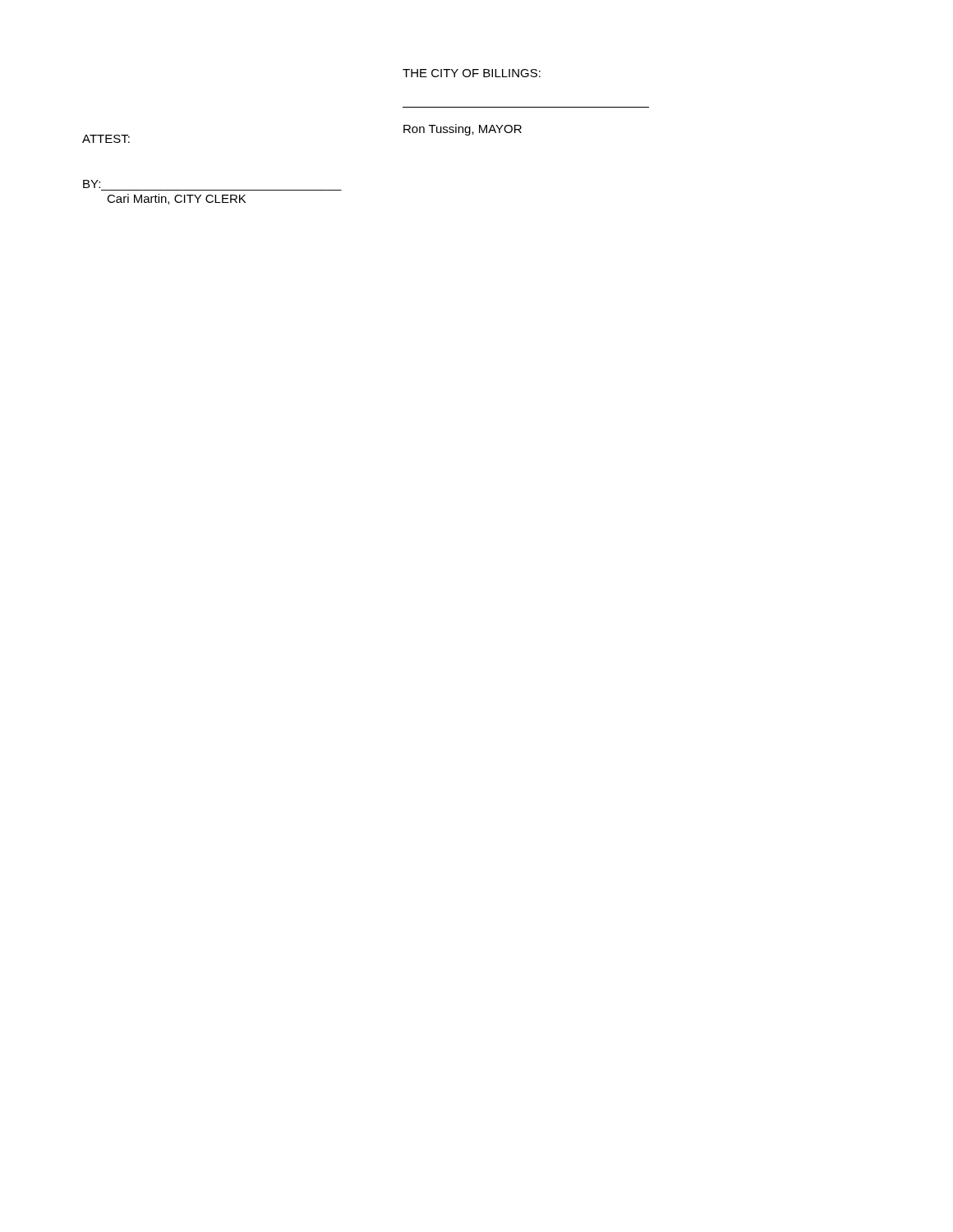Click on the region starting "THE CITY OF BILLINGS:"
The width and height of the screenshot is (953, 1232).
coord(472,73)
